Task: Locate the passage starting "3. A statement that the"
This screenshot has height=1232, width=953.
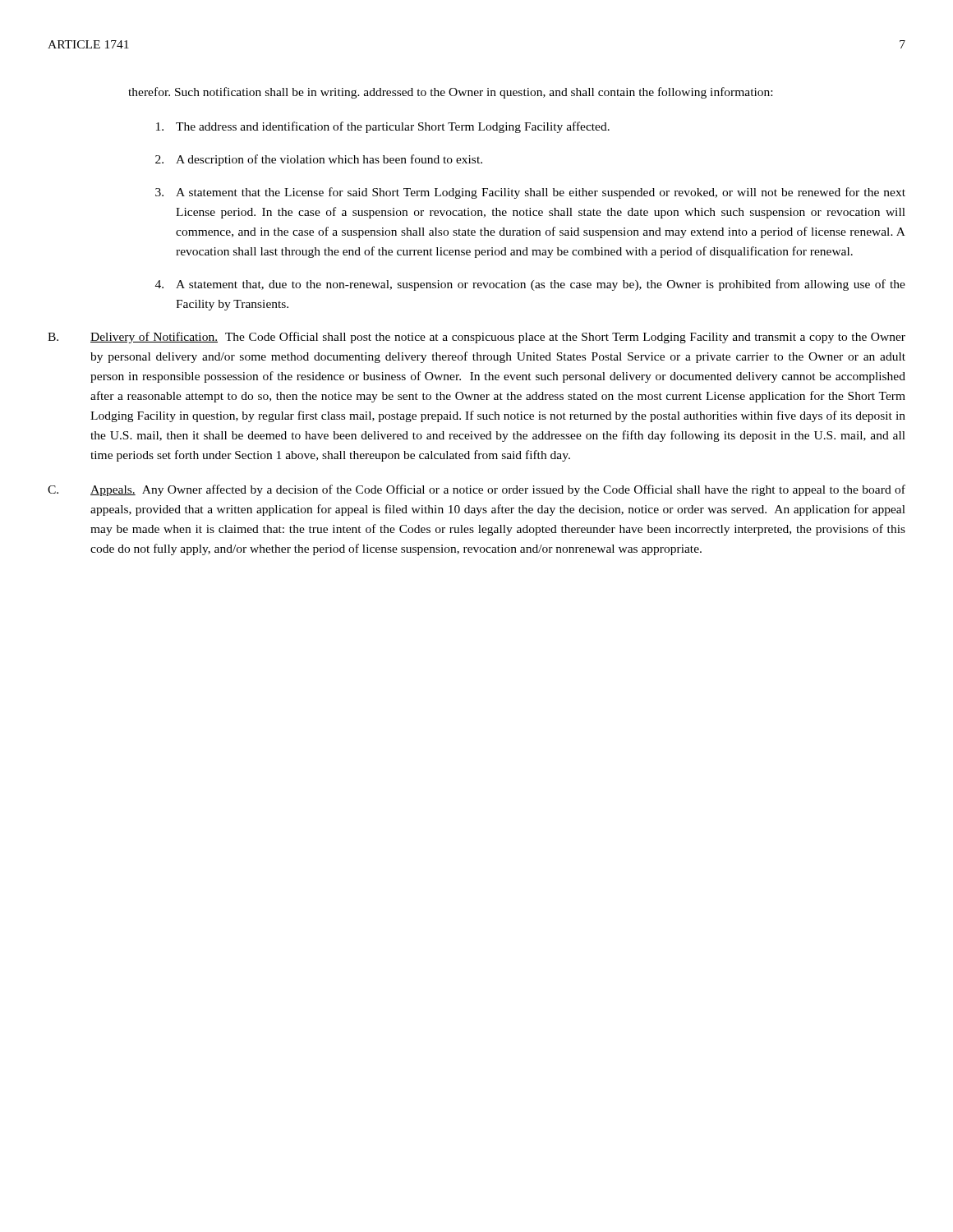Action: tap(517, 222)
